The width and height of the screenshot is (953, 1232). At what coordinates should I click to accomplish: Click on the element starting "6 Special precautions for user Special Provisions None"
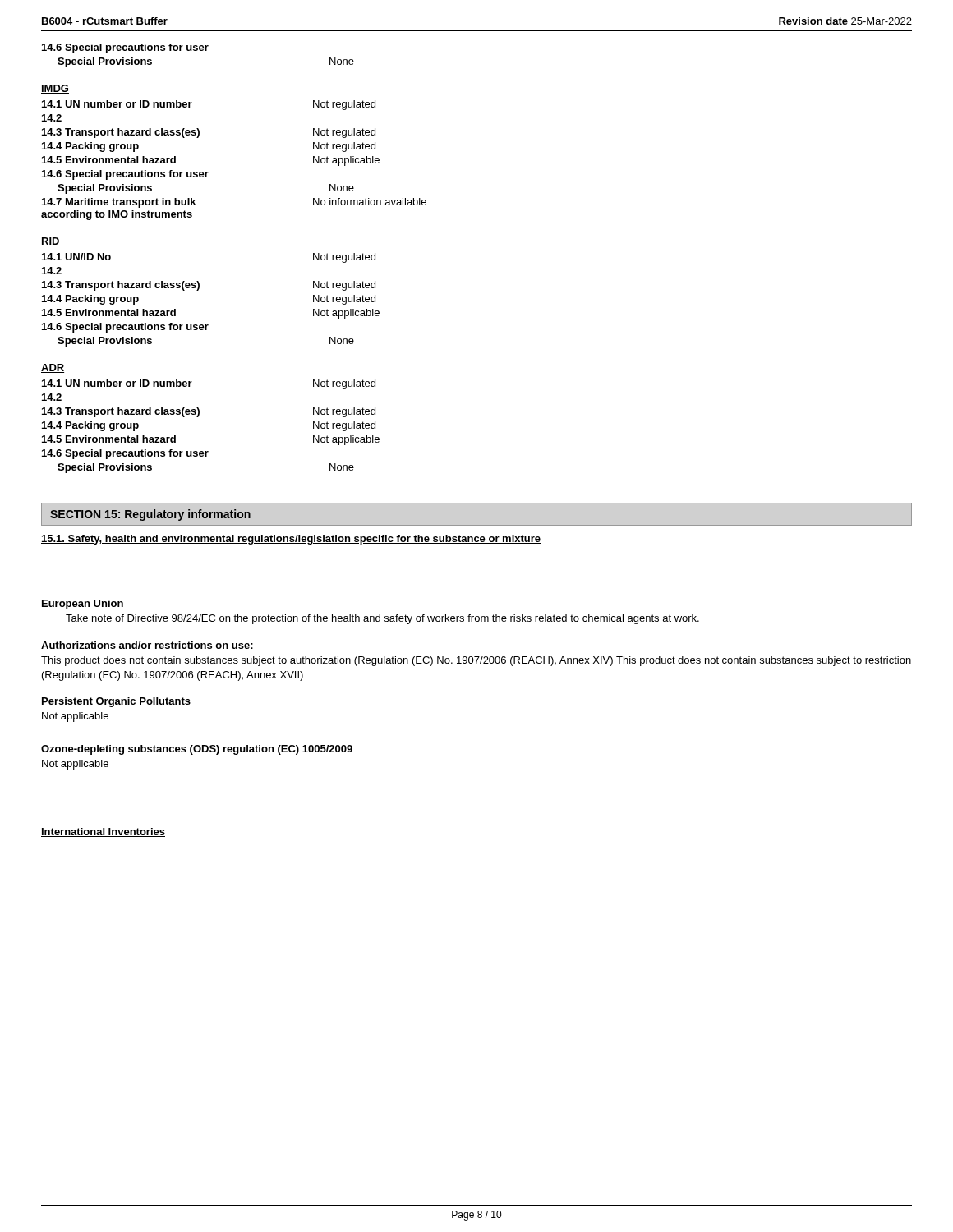tap(125, 48)
